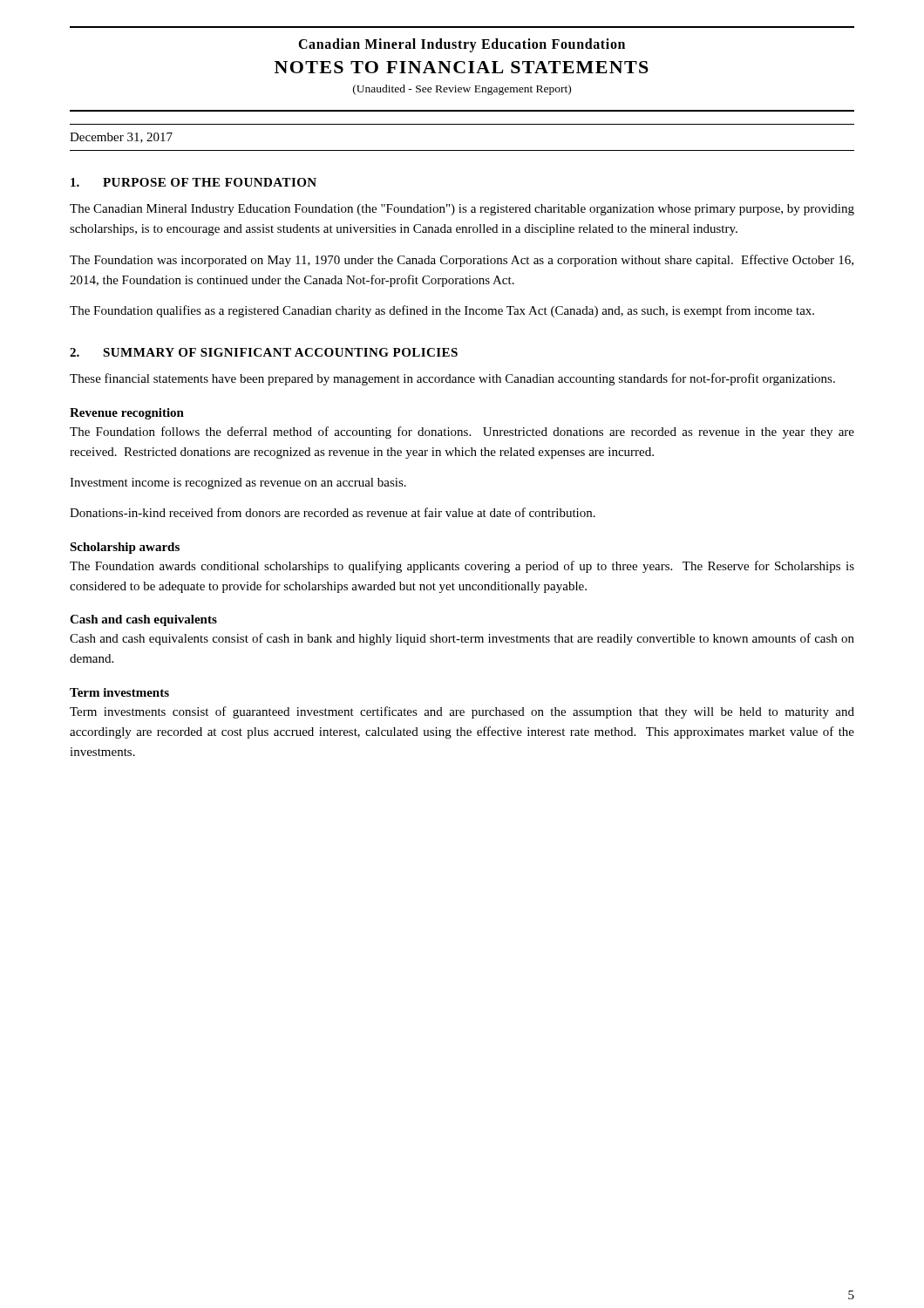Select the text block containing "The Foundation qualifies as a registered Canadian charity"

[442, 310]
